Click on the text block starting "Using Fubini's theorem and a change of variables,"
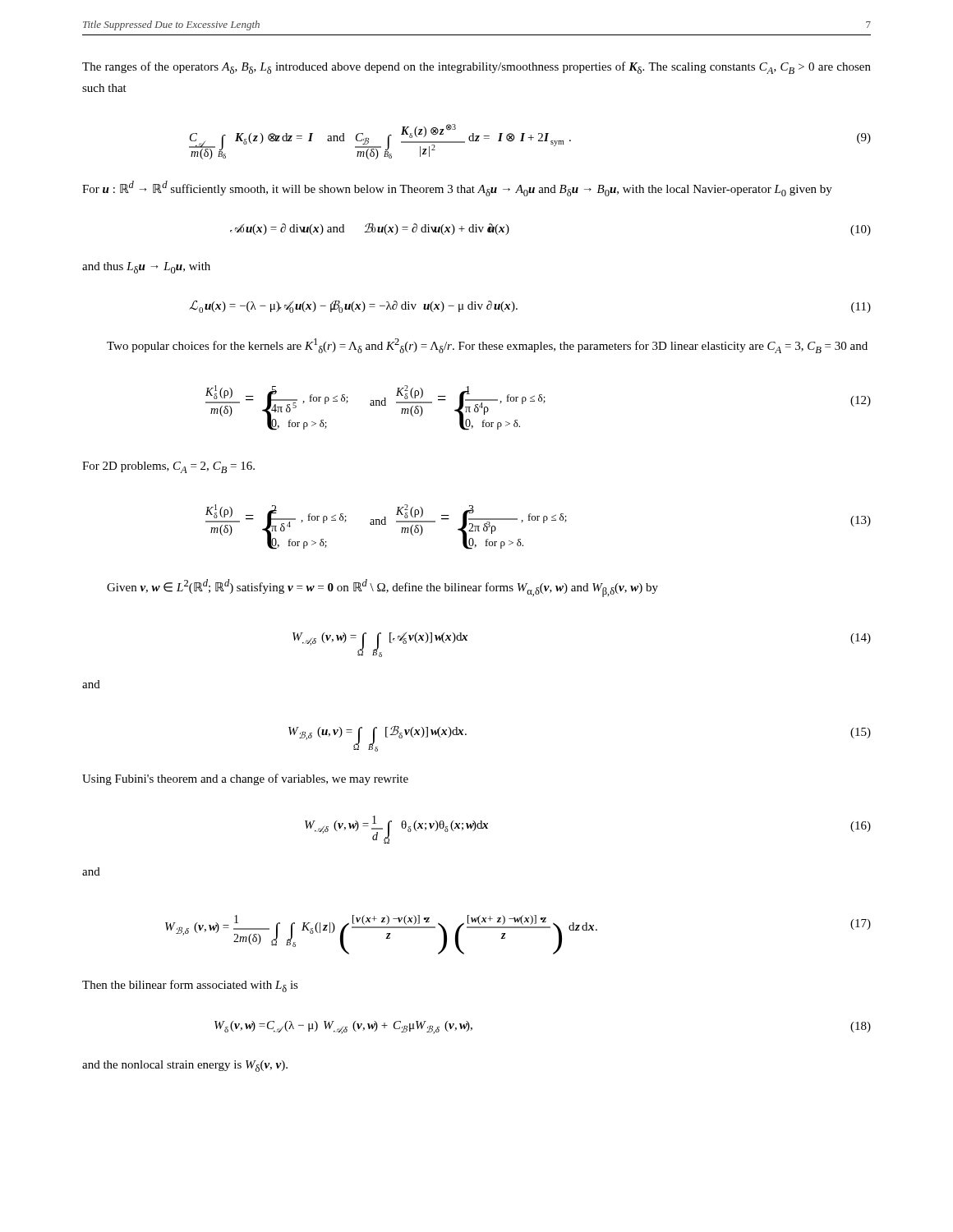The width and height of the screenshot is (953, 1232). coord(245,778)
